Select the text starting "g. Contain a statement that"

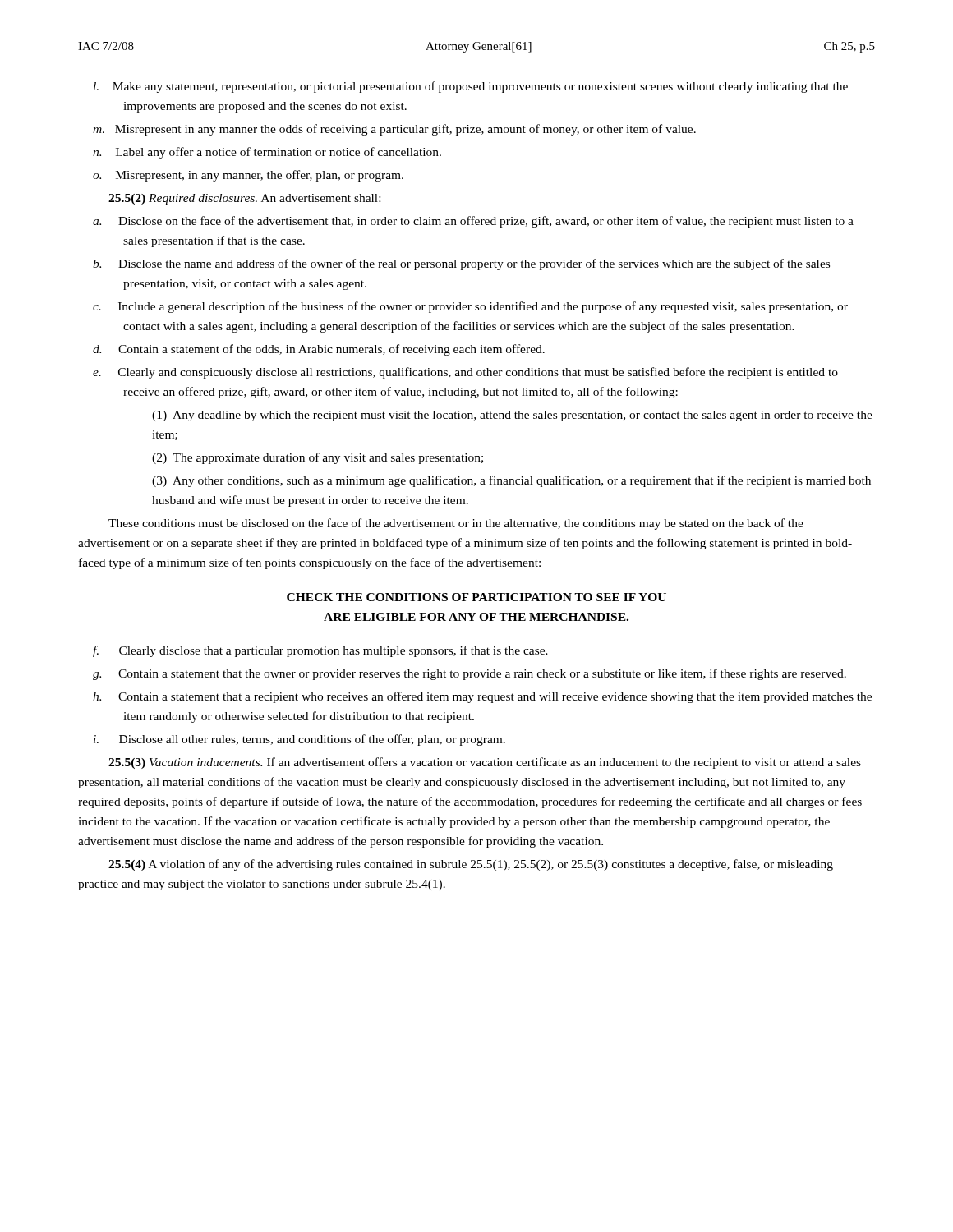(x=470, y=673)
